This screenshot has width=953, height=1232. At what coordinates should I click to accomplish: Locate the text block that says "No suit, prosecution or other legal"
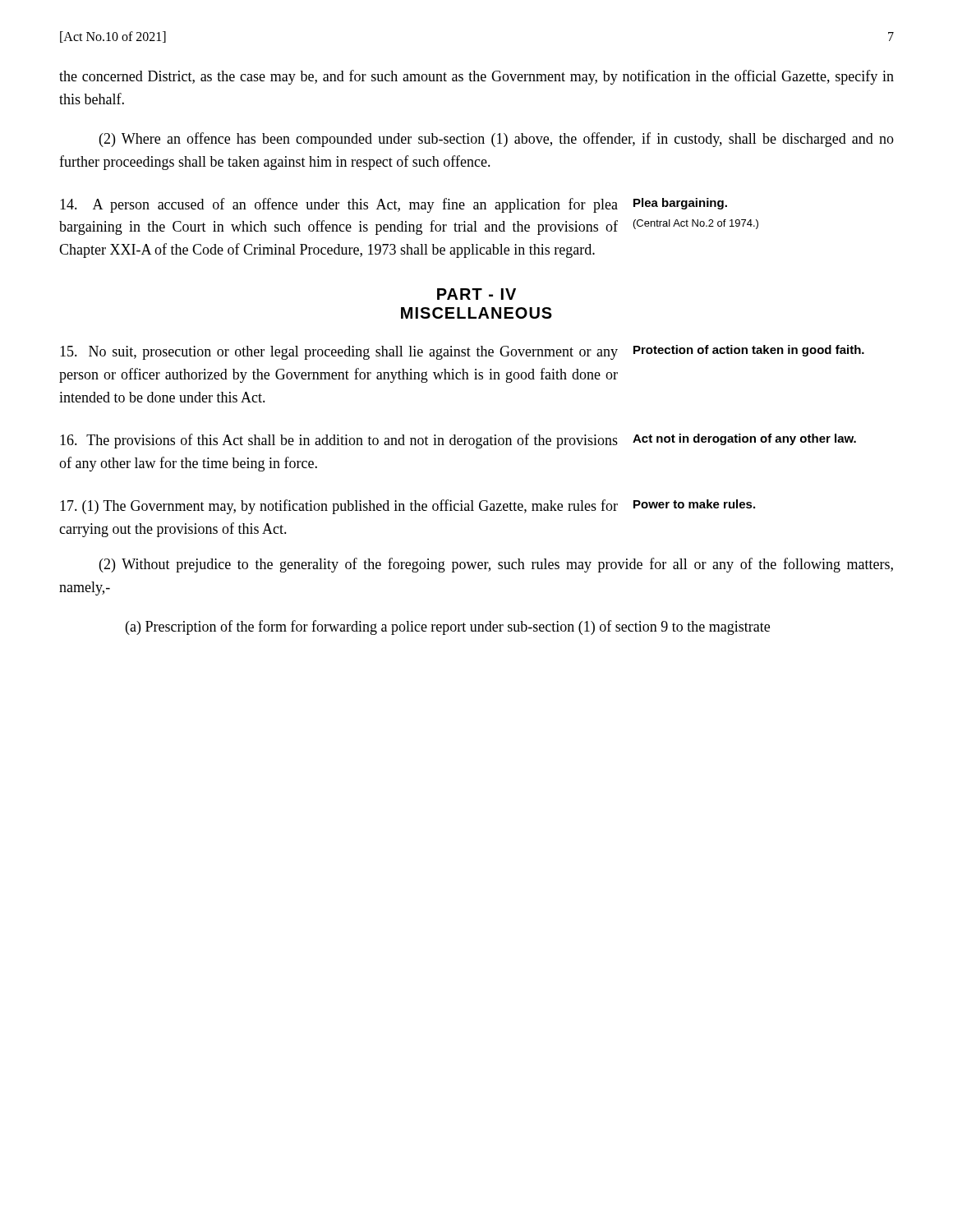(x=339, y=375)
